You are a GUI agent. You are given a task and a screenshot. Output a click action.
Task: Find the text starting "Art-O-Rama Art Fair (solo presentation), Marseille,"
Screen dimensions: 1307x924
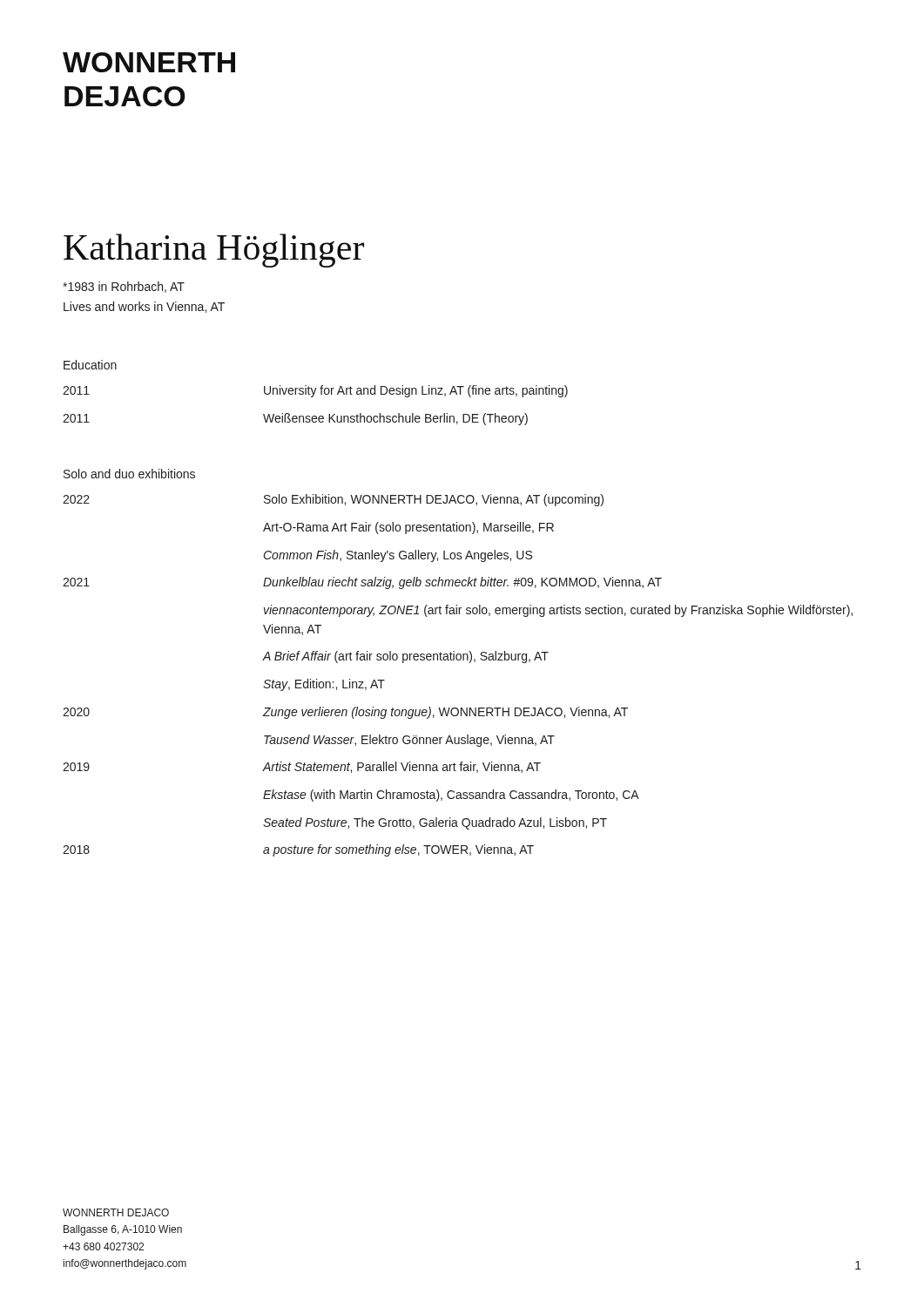[x=462, y=528]
